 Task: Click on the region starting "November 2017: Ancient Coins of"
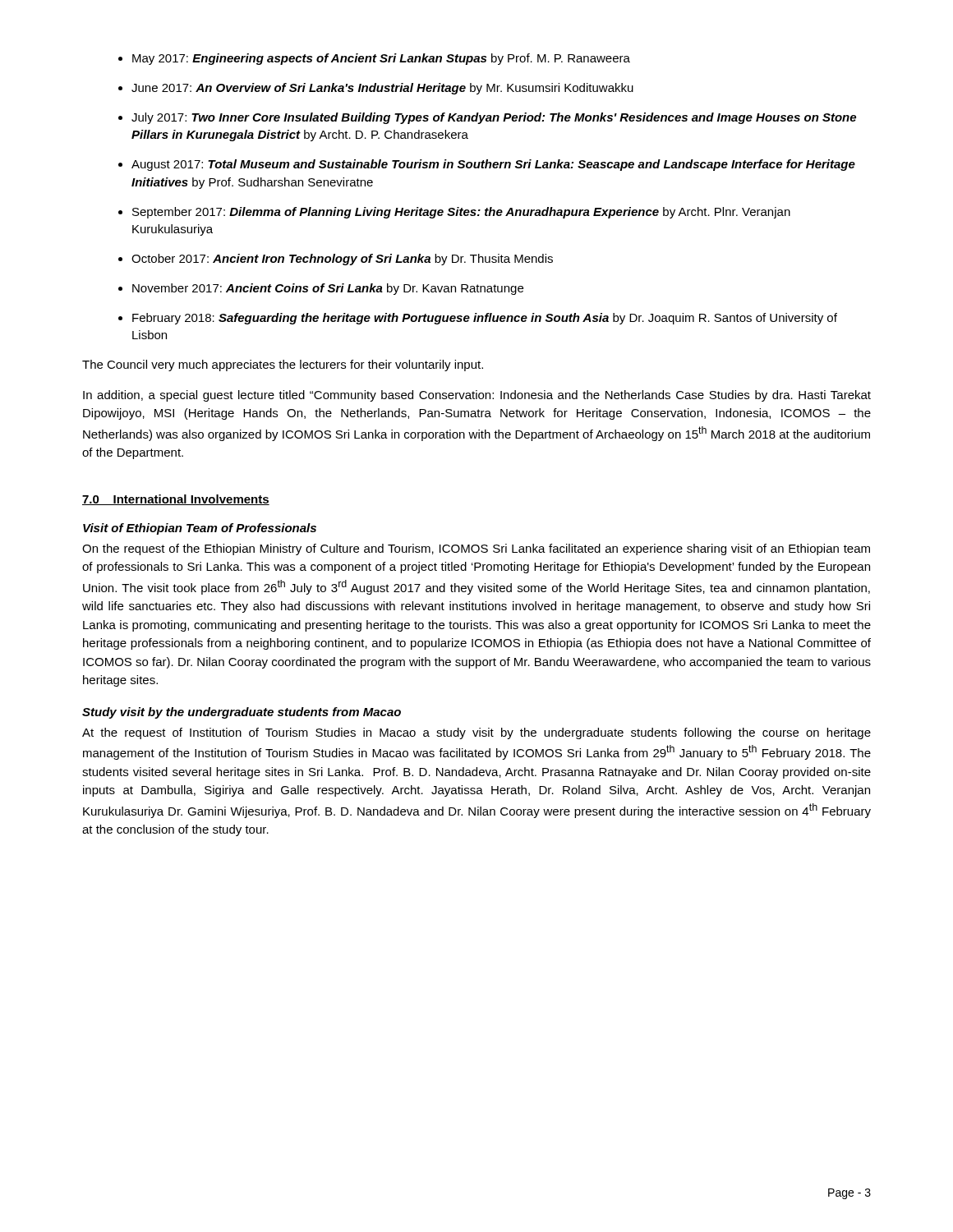(x=328, y=288)
